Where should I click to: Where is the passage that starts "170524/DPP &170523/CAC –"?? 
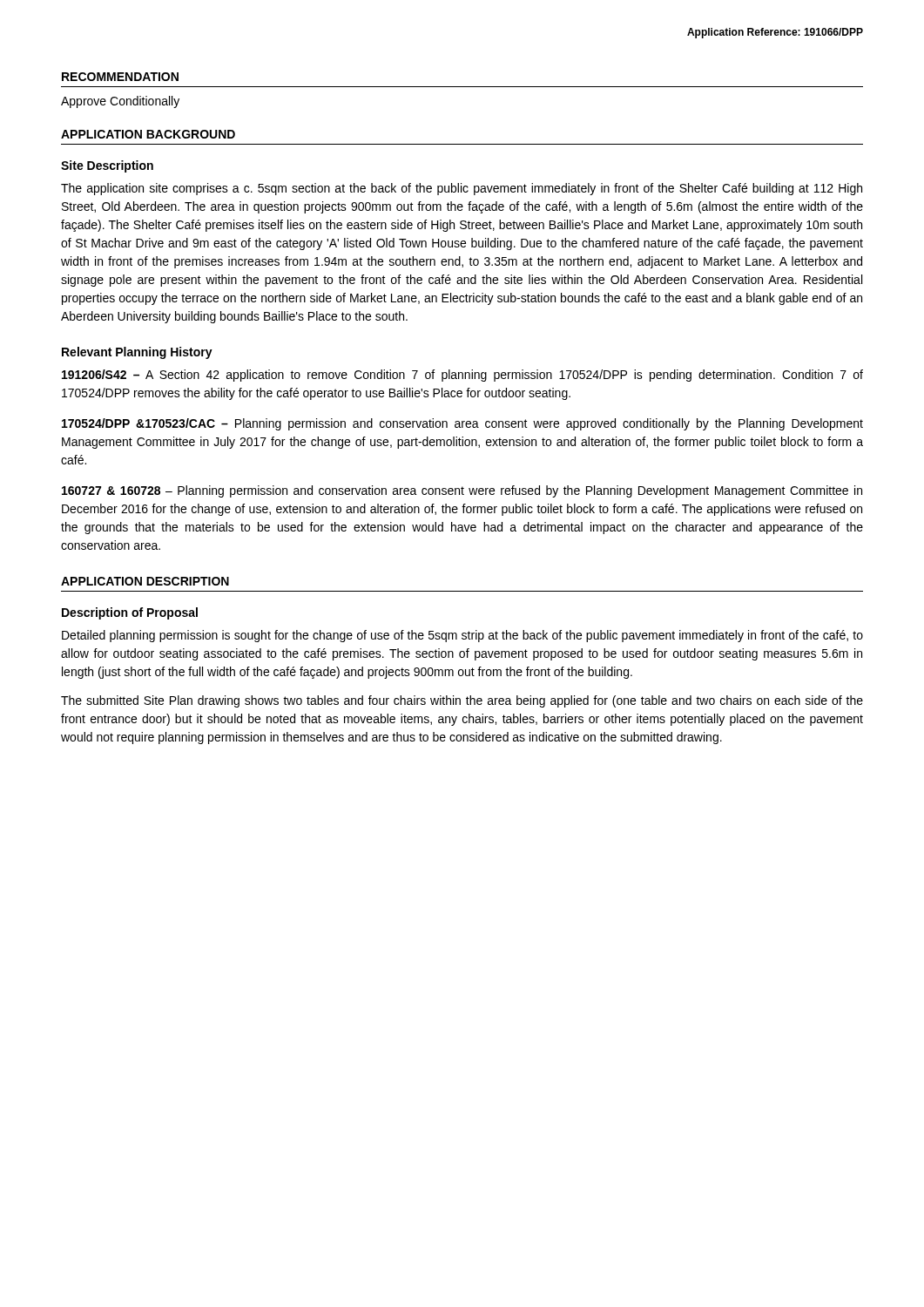pyautogui.click(x=462, y=442)
